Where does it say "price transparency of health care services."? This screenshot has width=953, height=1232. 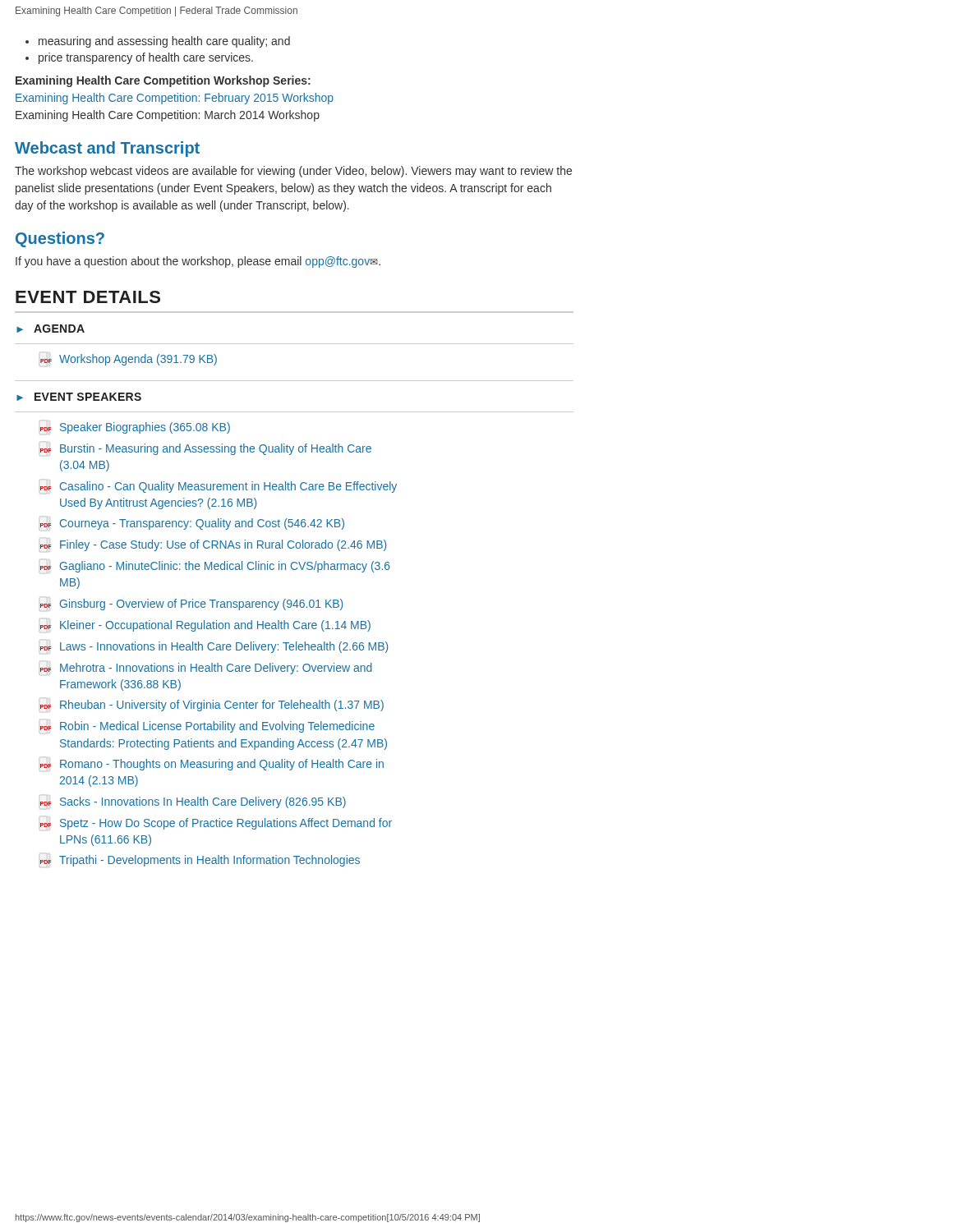146,57
